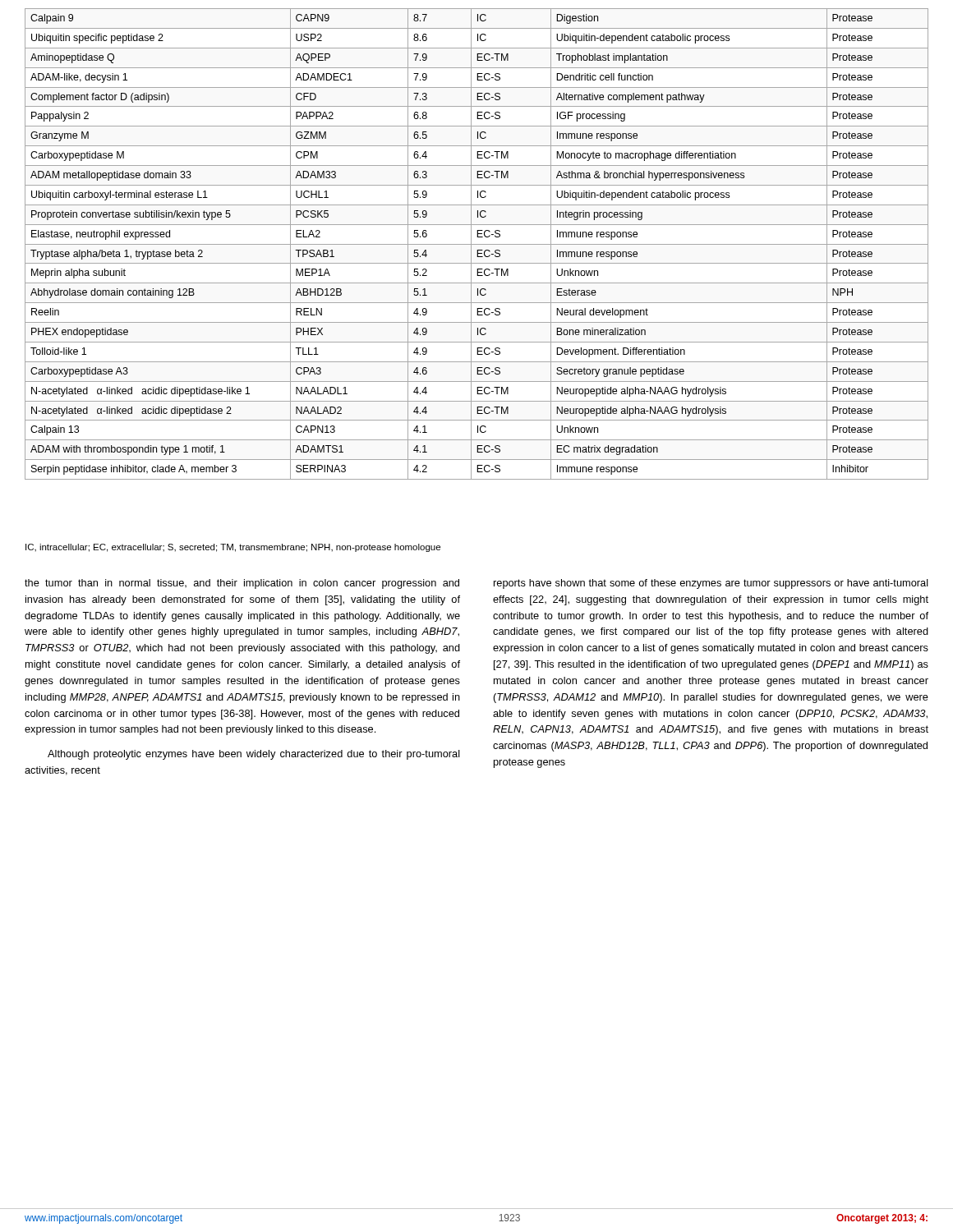Locate the table
Viewport: 953px width, 1232px height.
click(476, 244)
